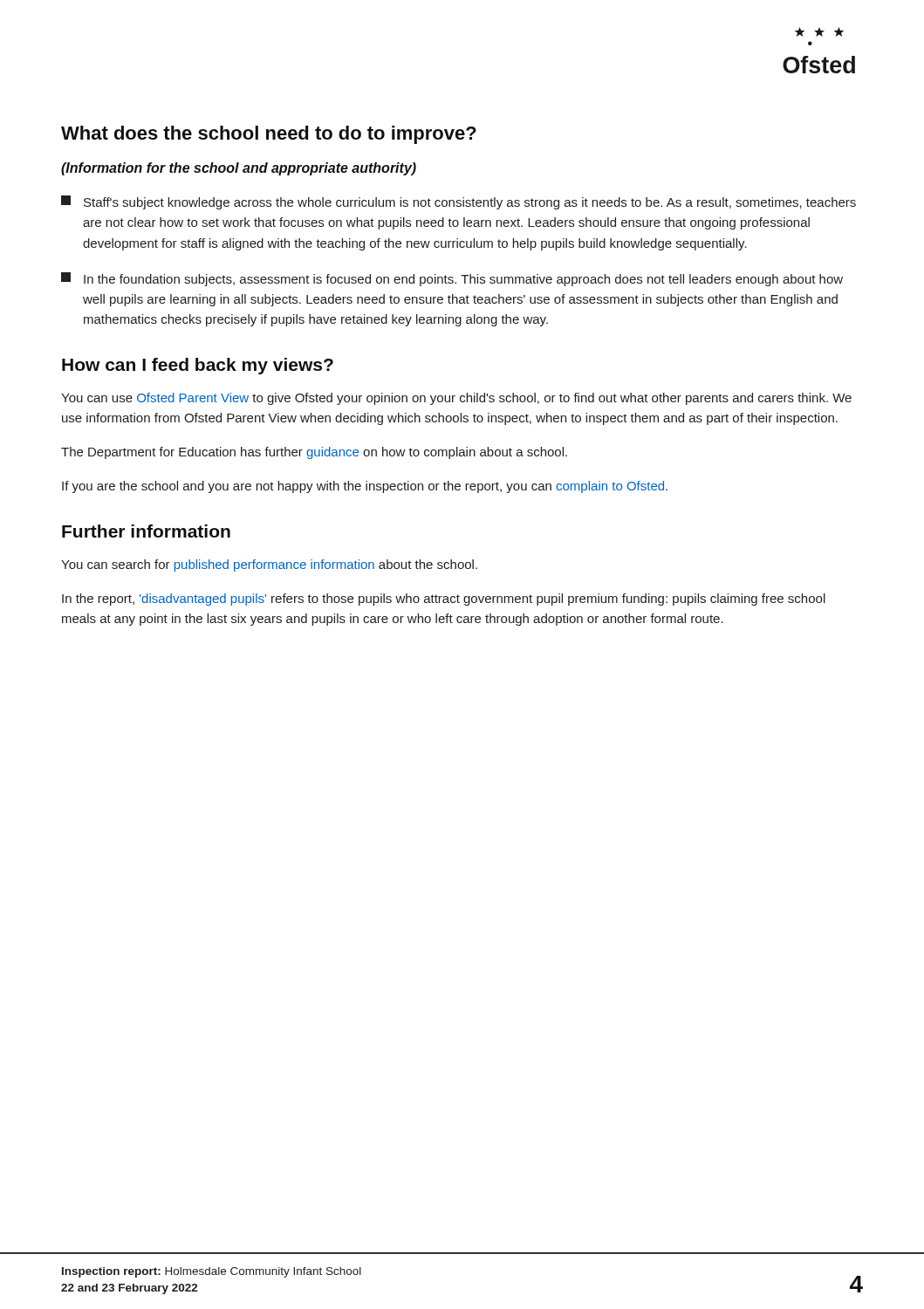Point to "Further information"
924x1309 pixels.
pos(146,531)
